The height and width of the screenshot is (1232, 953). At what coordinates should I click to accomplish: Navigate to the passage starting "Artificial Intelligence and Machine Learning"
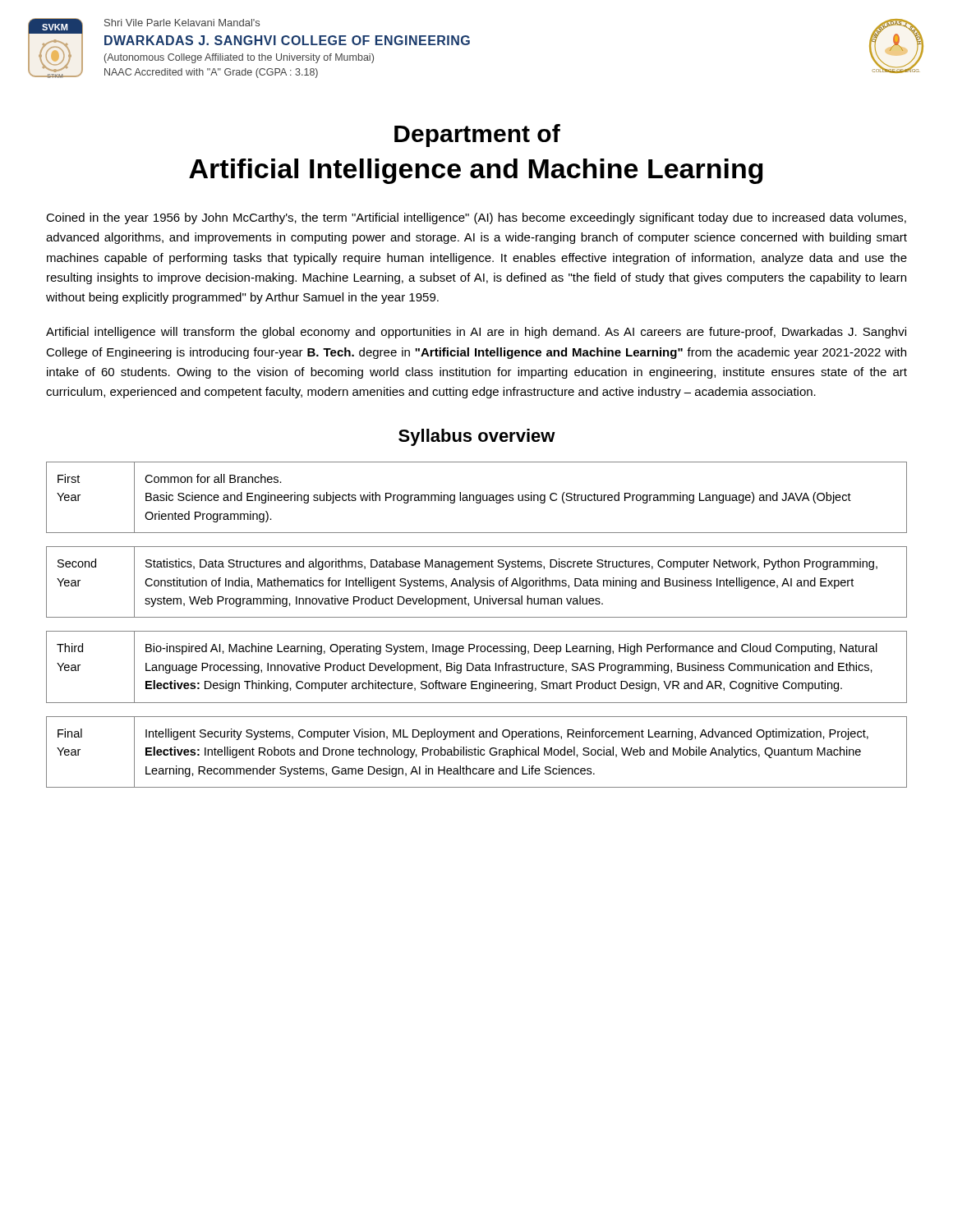coord(476,168)
